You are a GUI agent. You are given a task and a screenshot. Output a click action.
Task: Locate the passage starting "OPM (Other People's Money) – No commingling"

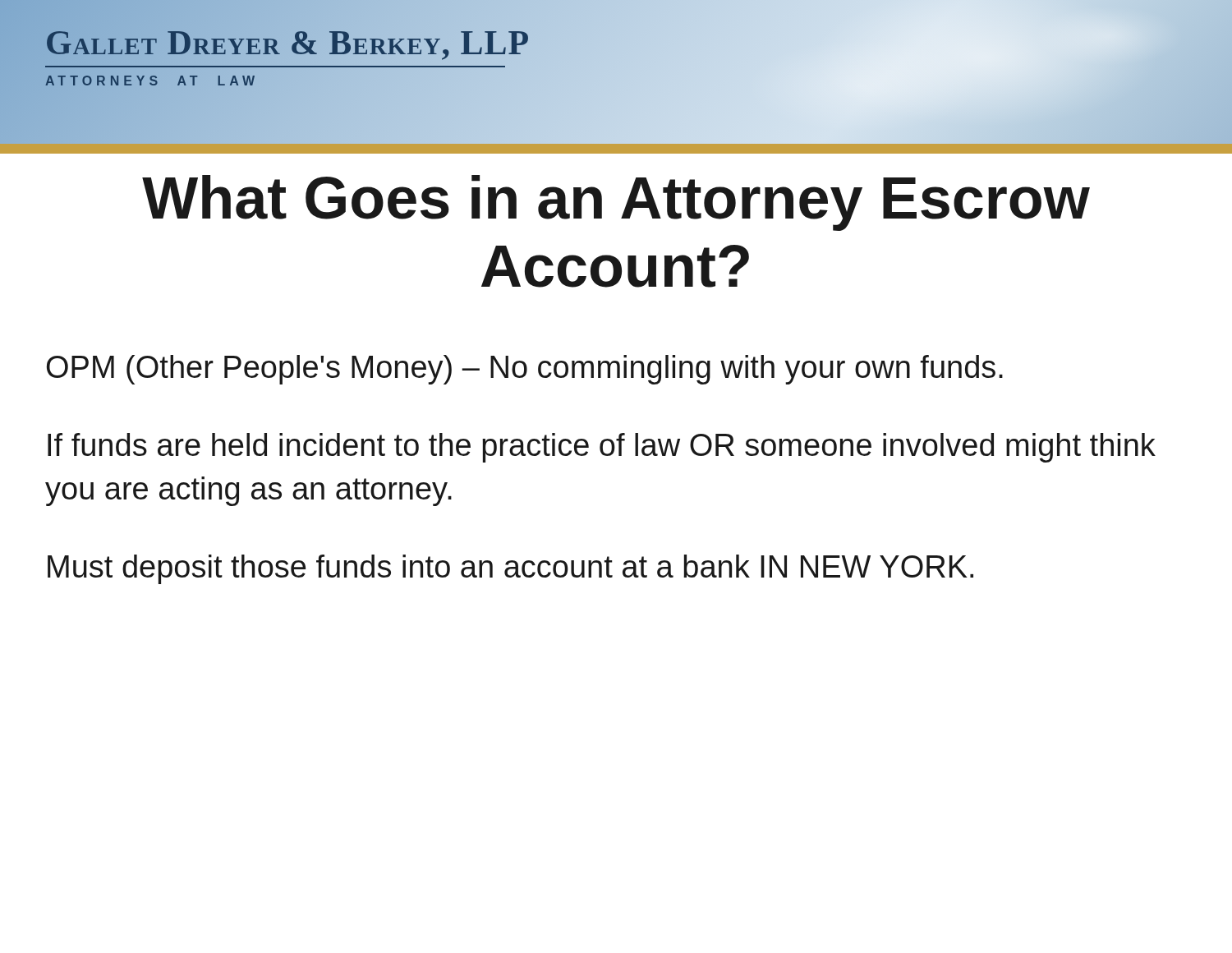(525, 367)
